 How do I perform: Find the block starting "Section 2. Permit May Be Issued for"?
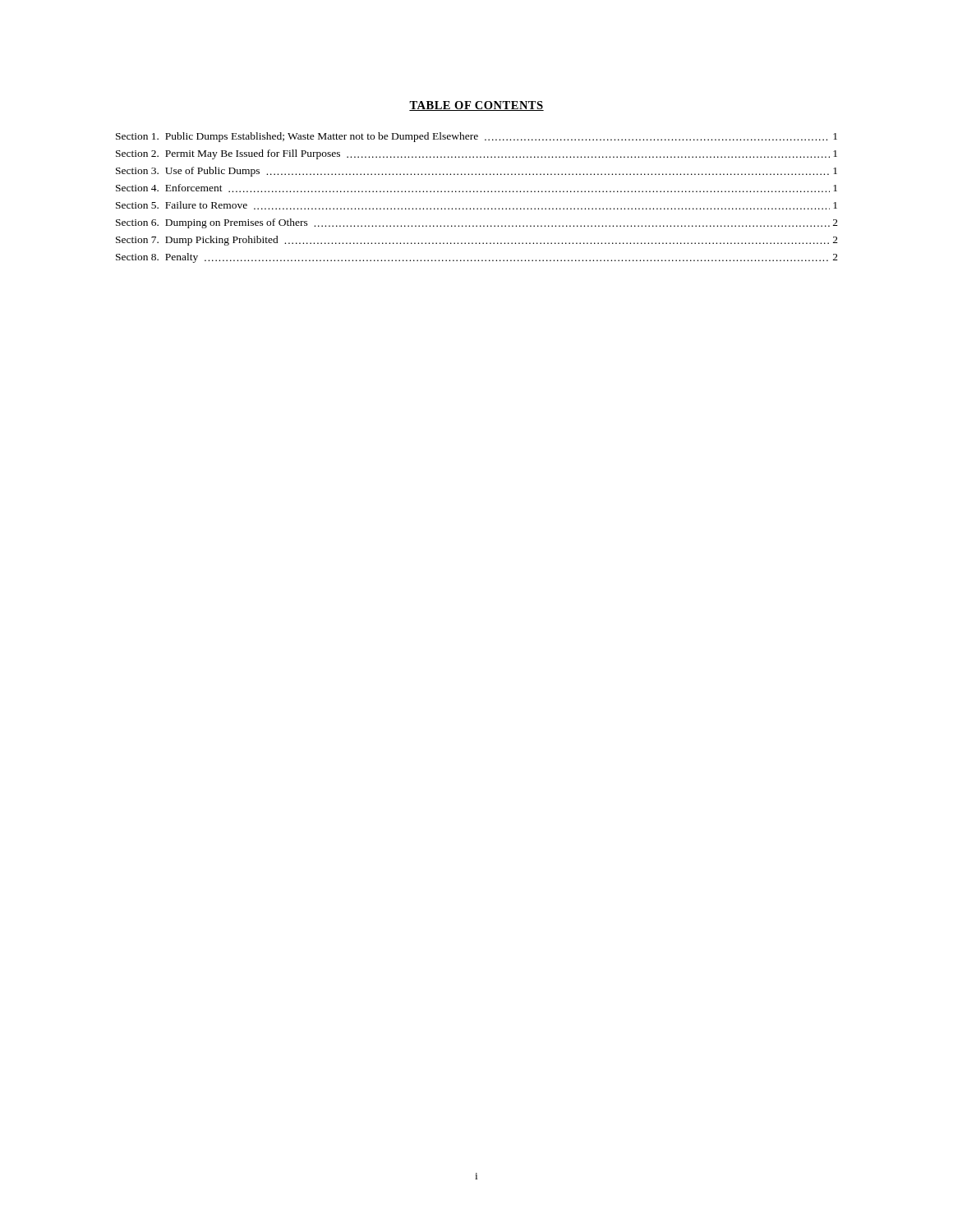(x=476, y=154)
